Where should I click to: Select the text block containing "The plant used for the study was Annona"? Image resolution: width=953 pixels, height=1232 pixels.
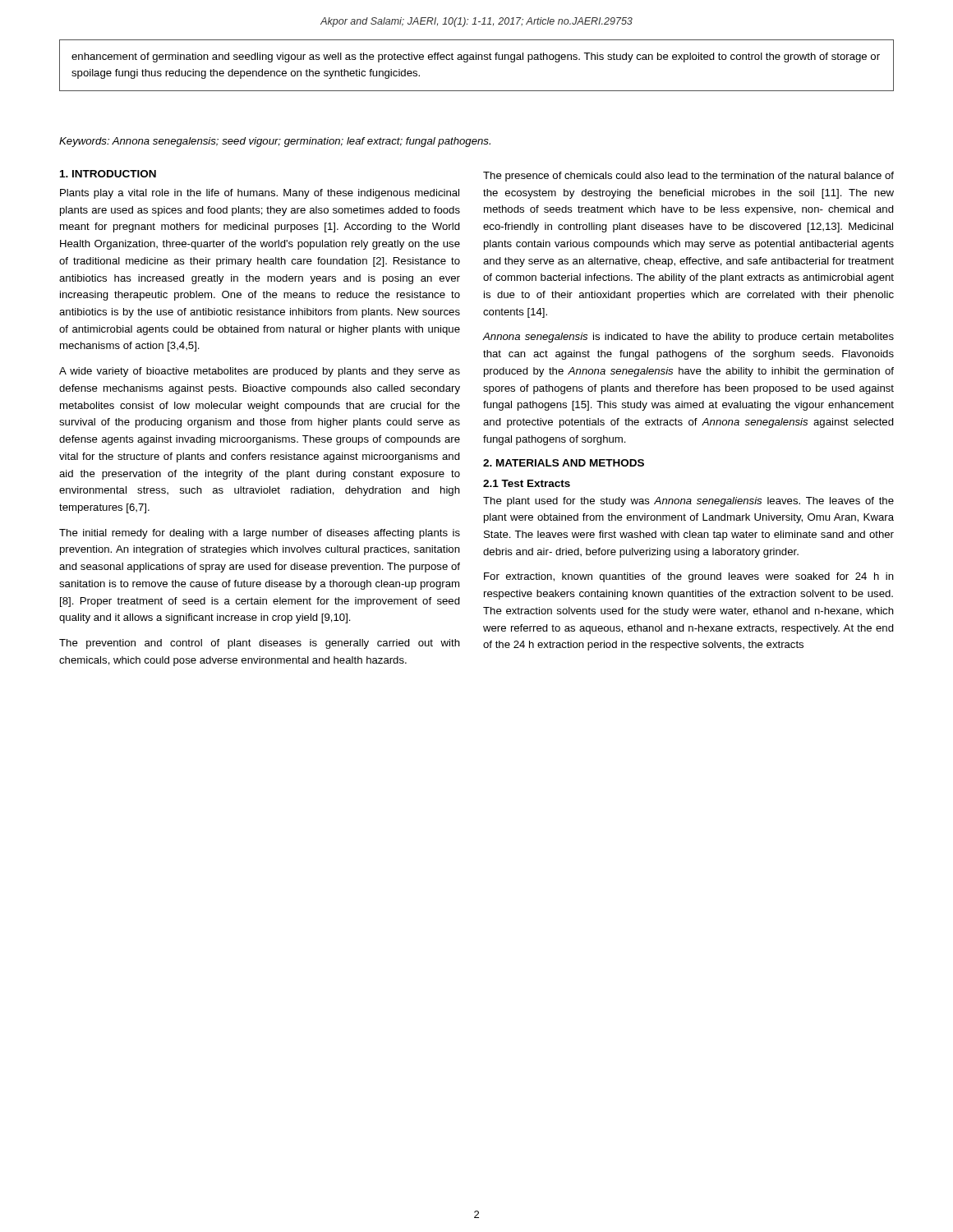pyautogui.click(x=688, y=526)
